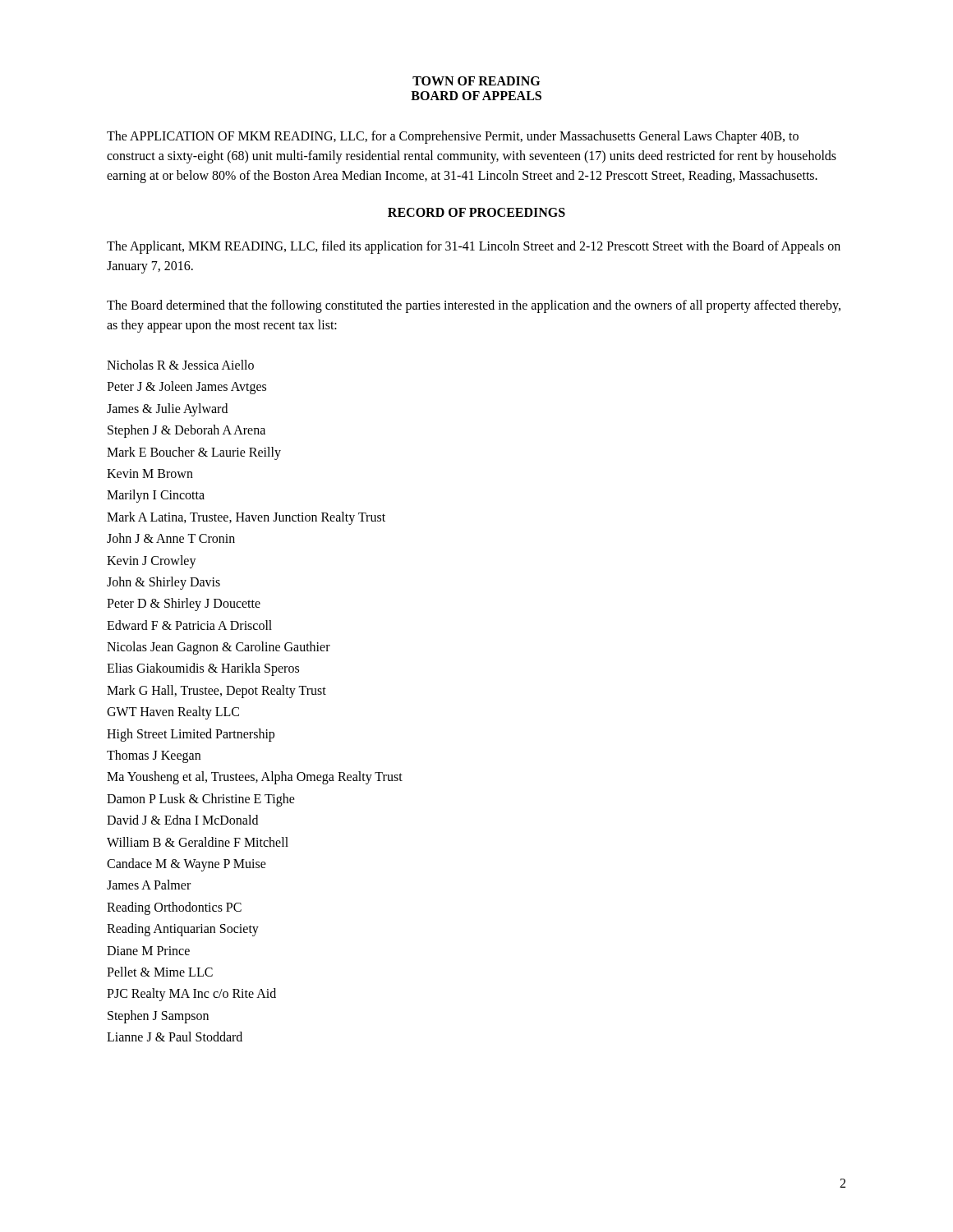Click the passage that begins "The Board determined that the"
The image size is (953, 1232).
click(x=474, y=315)
